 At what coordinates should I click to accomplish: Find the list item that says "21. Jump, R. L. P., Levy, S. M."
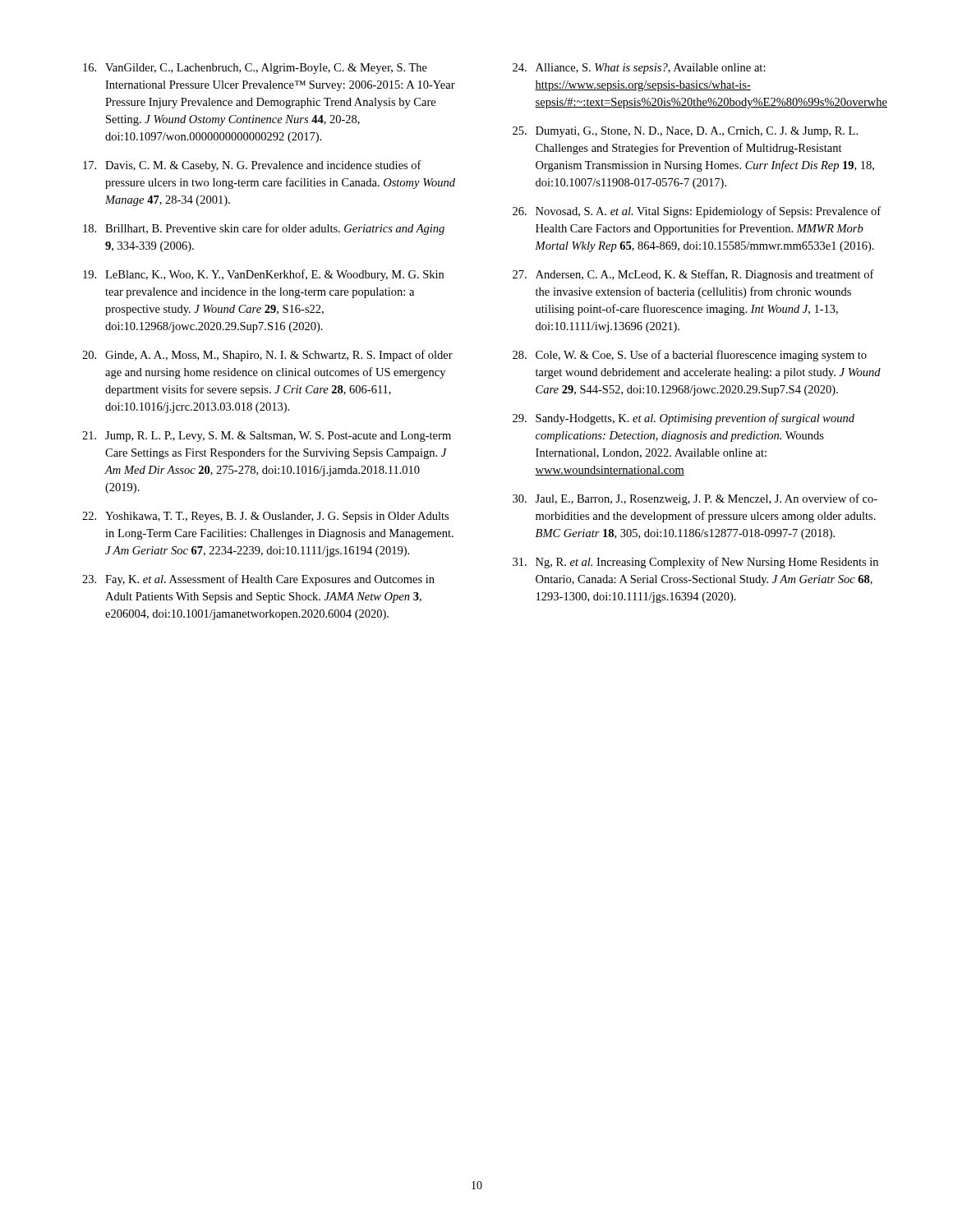(261, 462)
